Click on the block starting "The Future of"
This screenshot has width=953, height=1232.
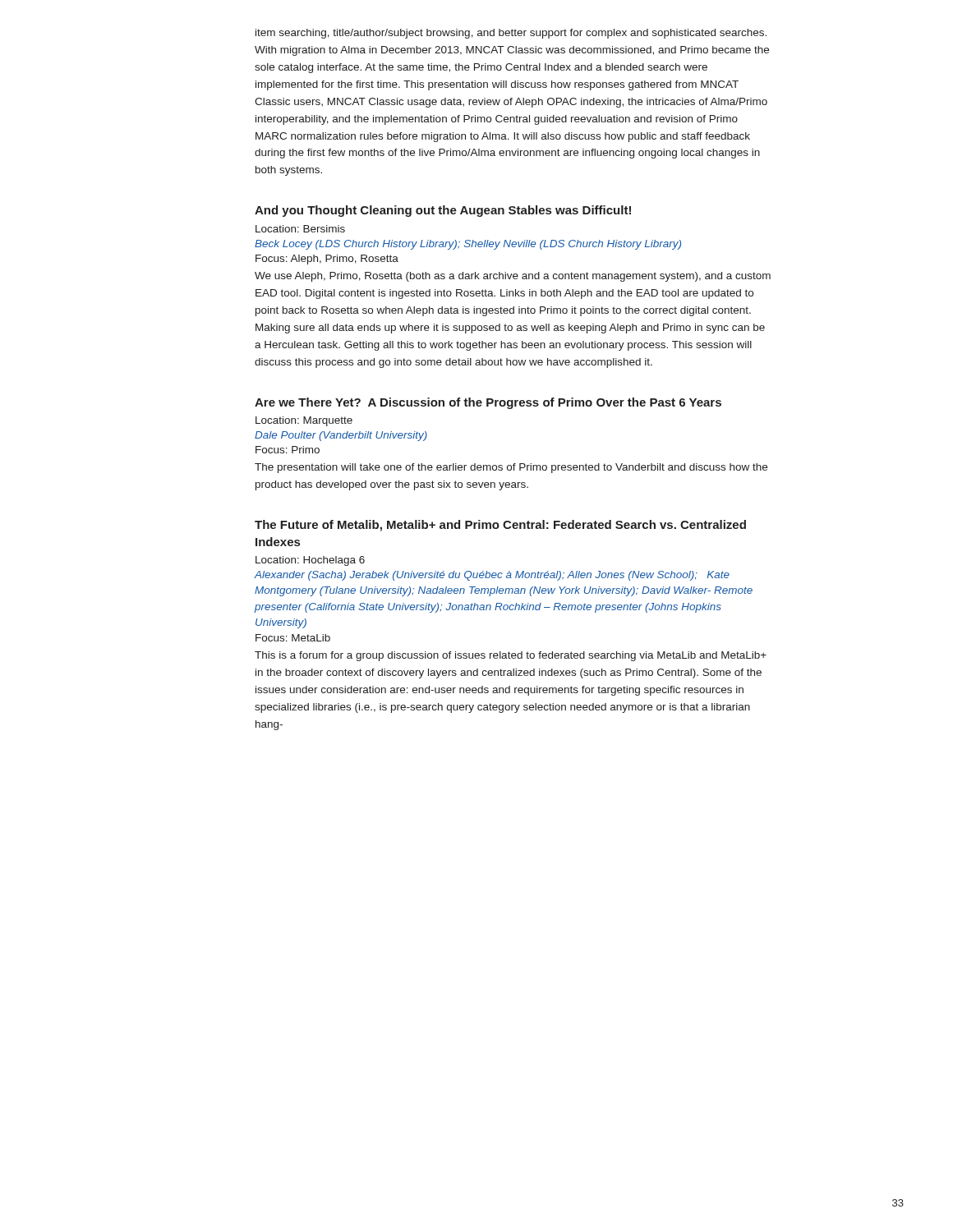pyautogui.click(x=501, y=533)
